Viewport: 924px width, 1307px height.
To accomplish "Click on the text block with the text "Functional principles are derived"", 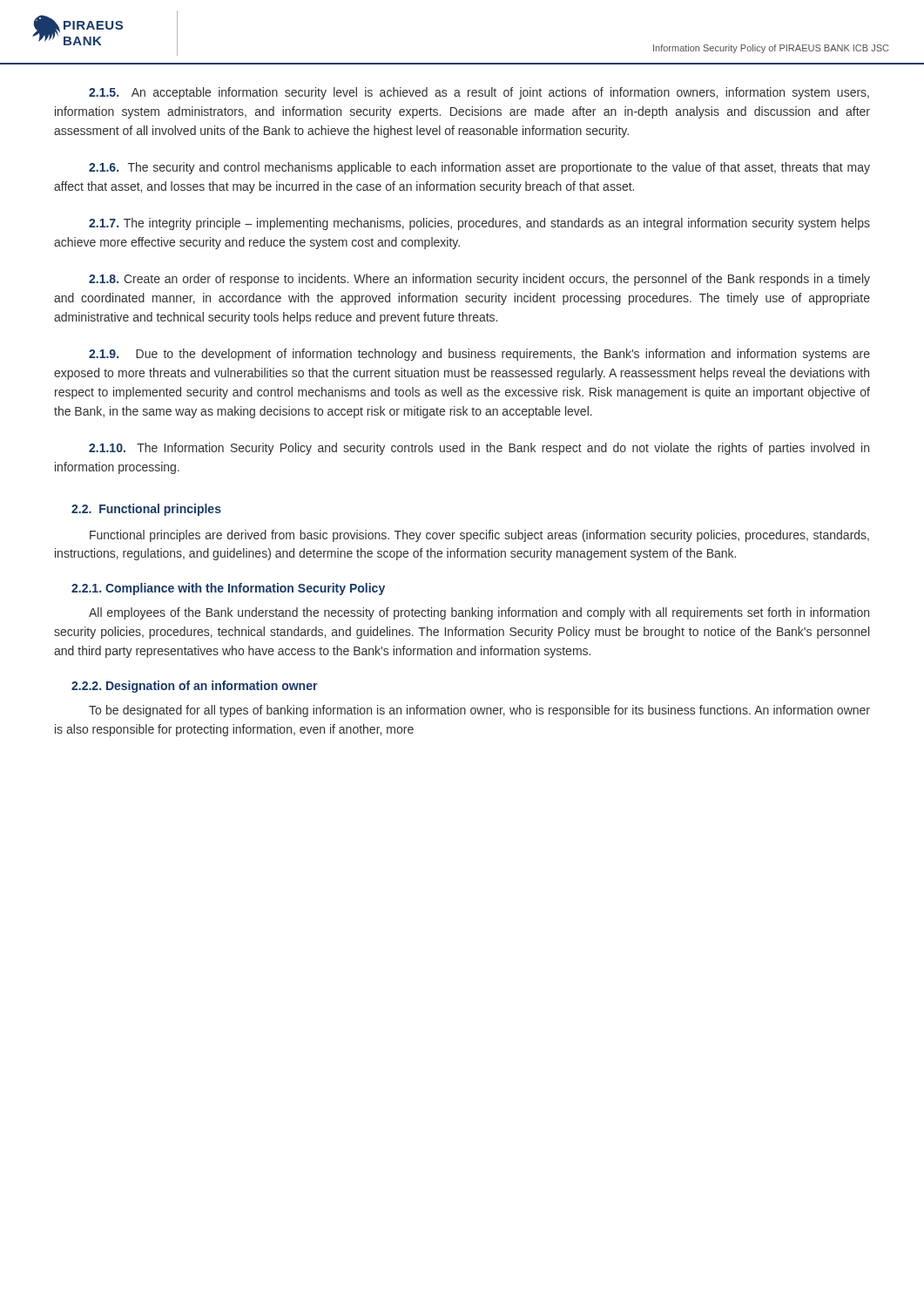I will click(x=462, y=544).
